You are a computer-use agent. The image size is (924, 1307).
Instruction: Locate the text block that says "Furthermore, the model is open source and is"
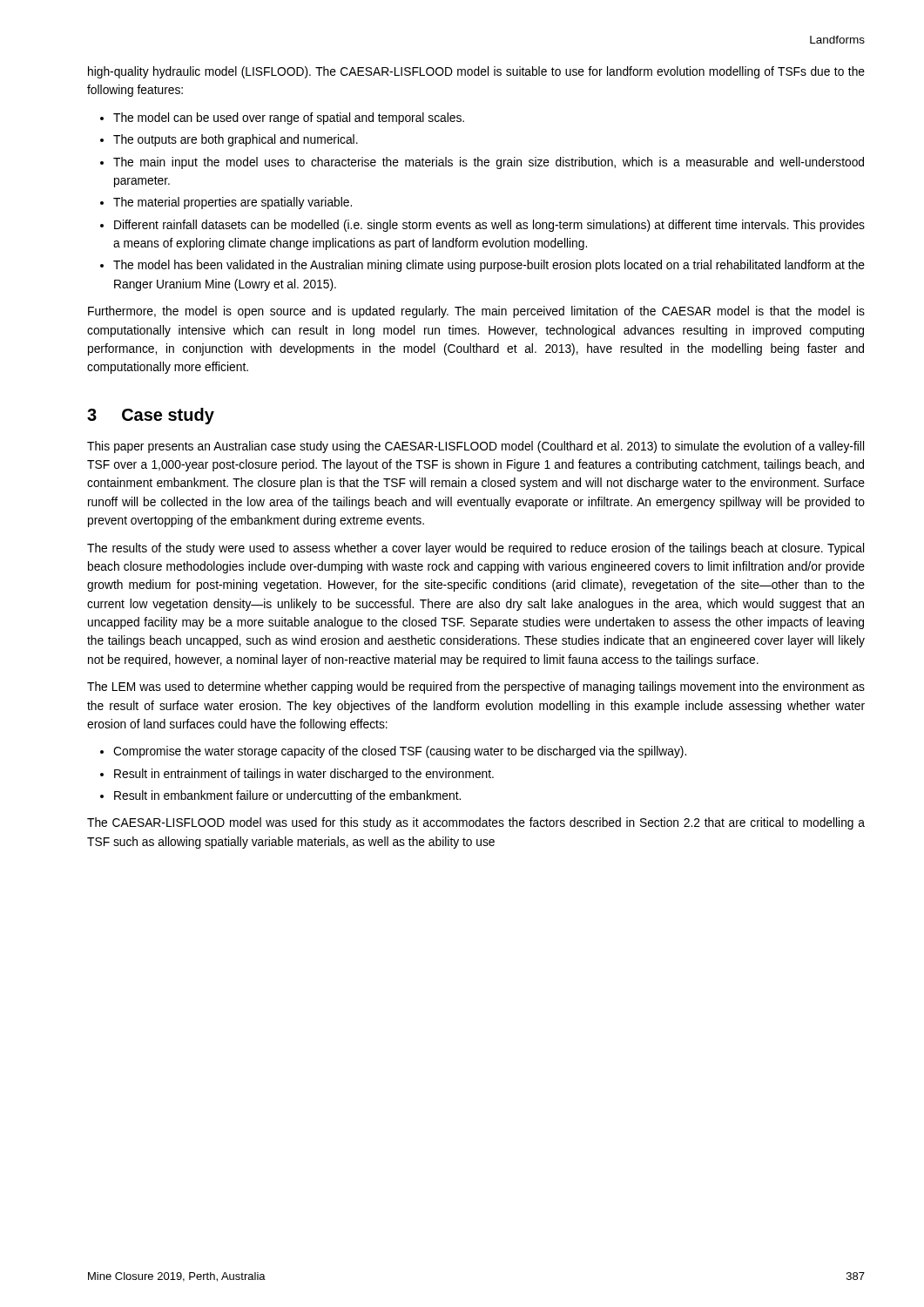coord(476,340)
